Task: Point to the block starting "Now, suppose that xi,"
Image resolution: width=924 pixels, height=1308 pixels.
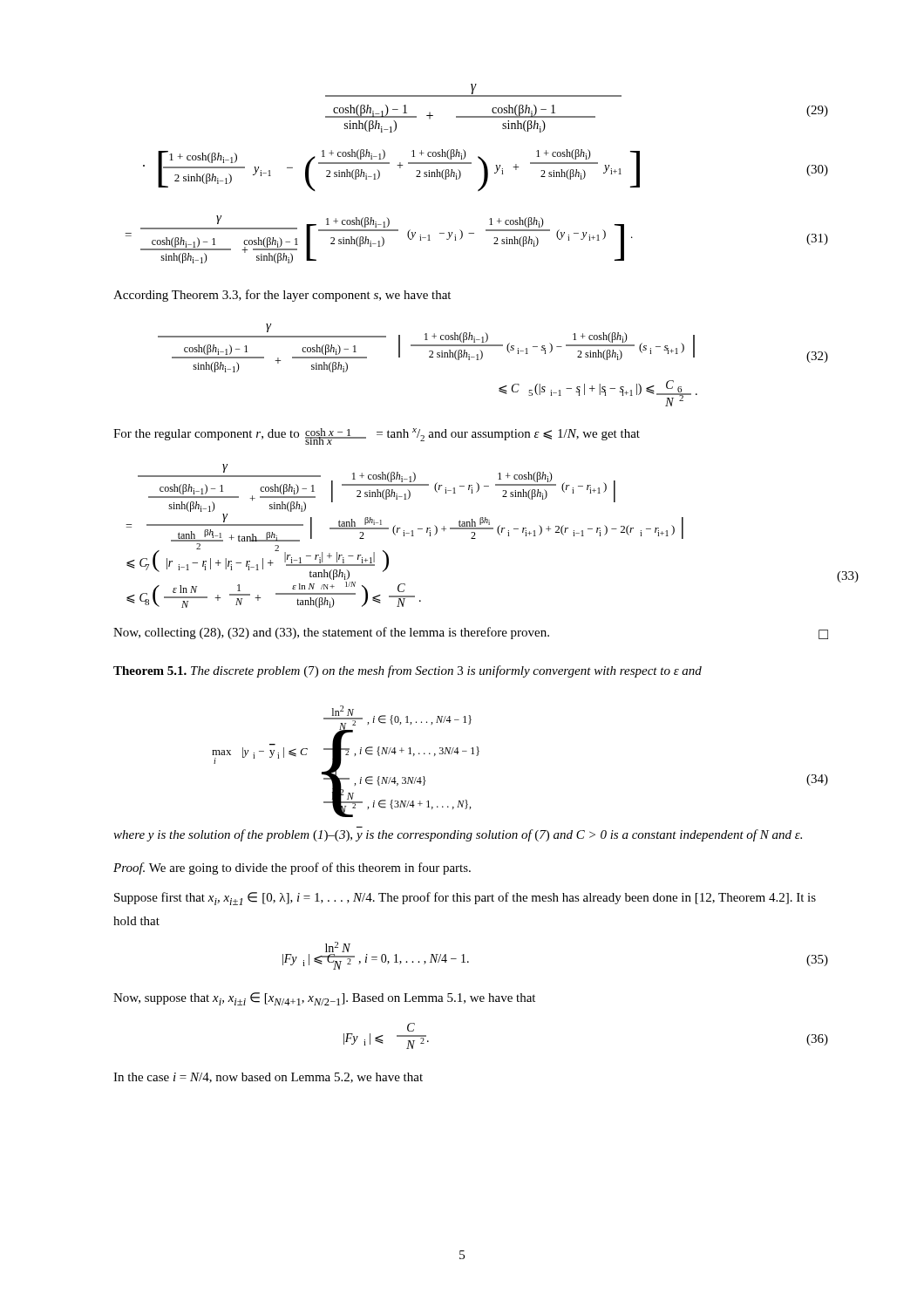Action: click(325, 1000)
